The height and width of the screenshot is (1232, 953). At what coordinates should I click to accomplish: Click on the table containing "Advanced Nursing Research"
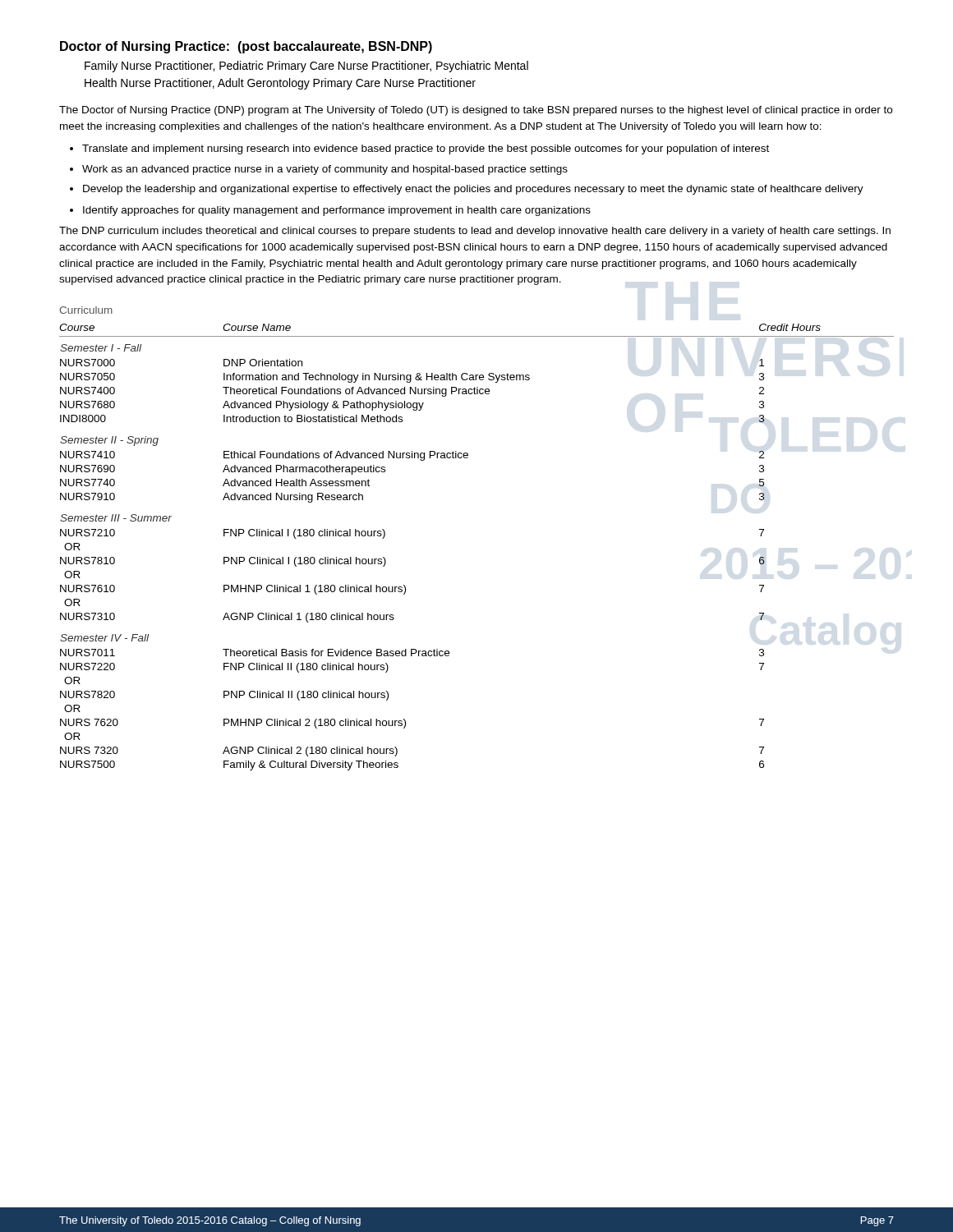(x=476, y=545)
